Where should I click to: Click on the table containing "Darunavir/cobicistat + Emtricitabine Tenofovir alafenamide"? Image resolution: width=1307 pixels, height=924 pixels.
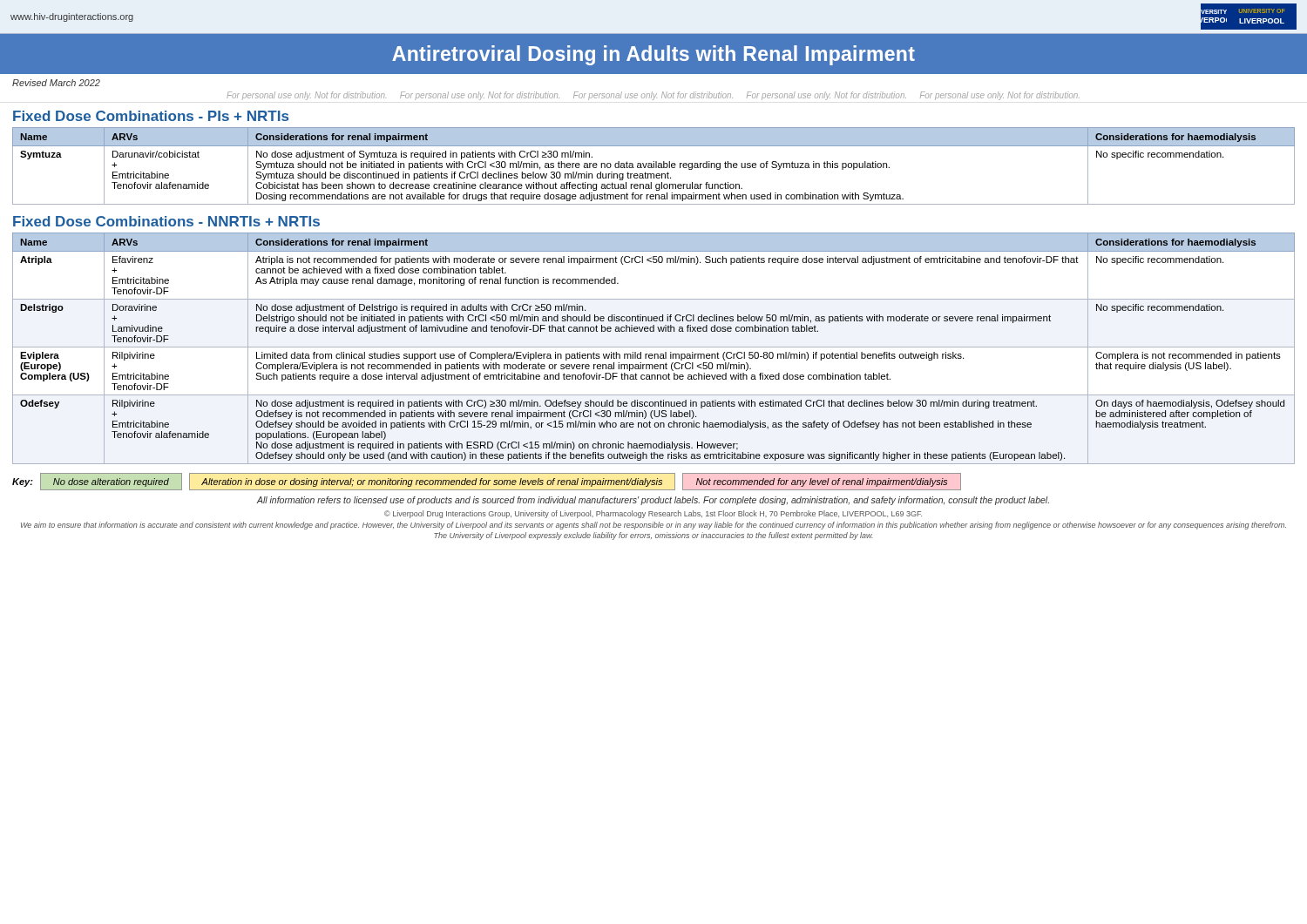point(654,166)
